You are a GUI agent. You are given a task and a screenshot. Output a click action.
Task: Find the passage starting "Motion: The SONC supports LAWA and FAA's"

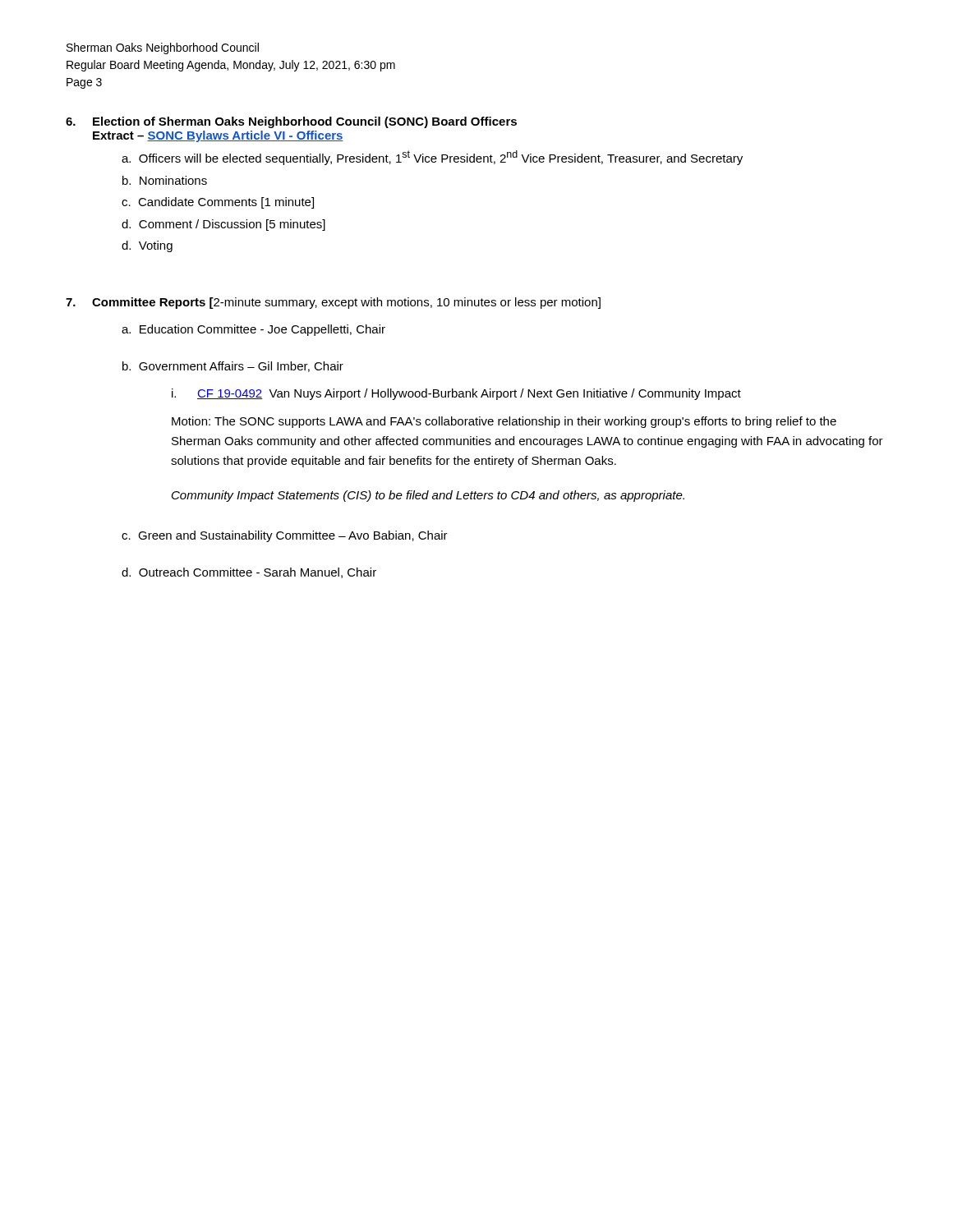[x=527, y=440]
